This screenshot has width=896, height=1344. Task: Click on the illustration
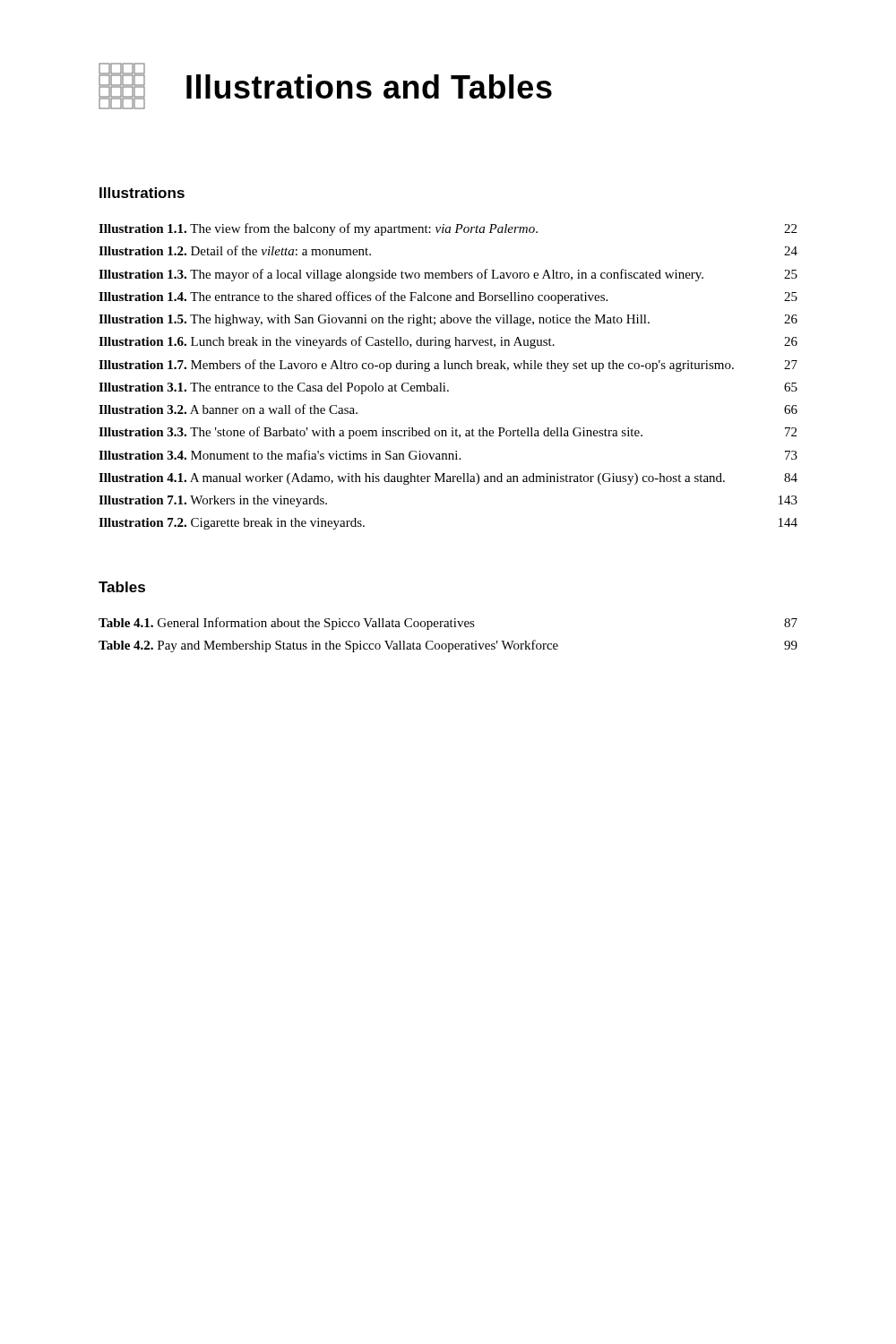[x=132, y=88]
